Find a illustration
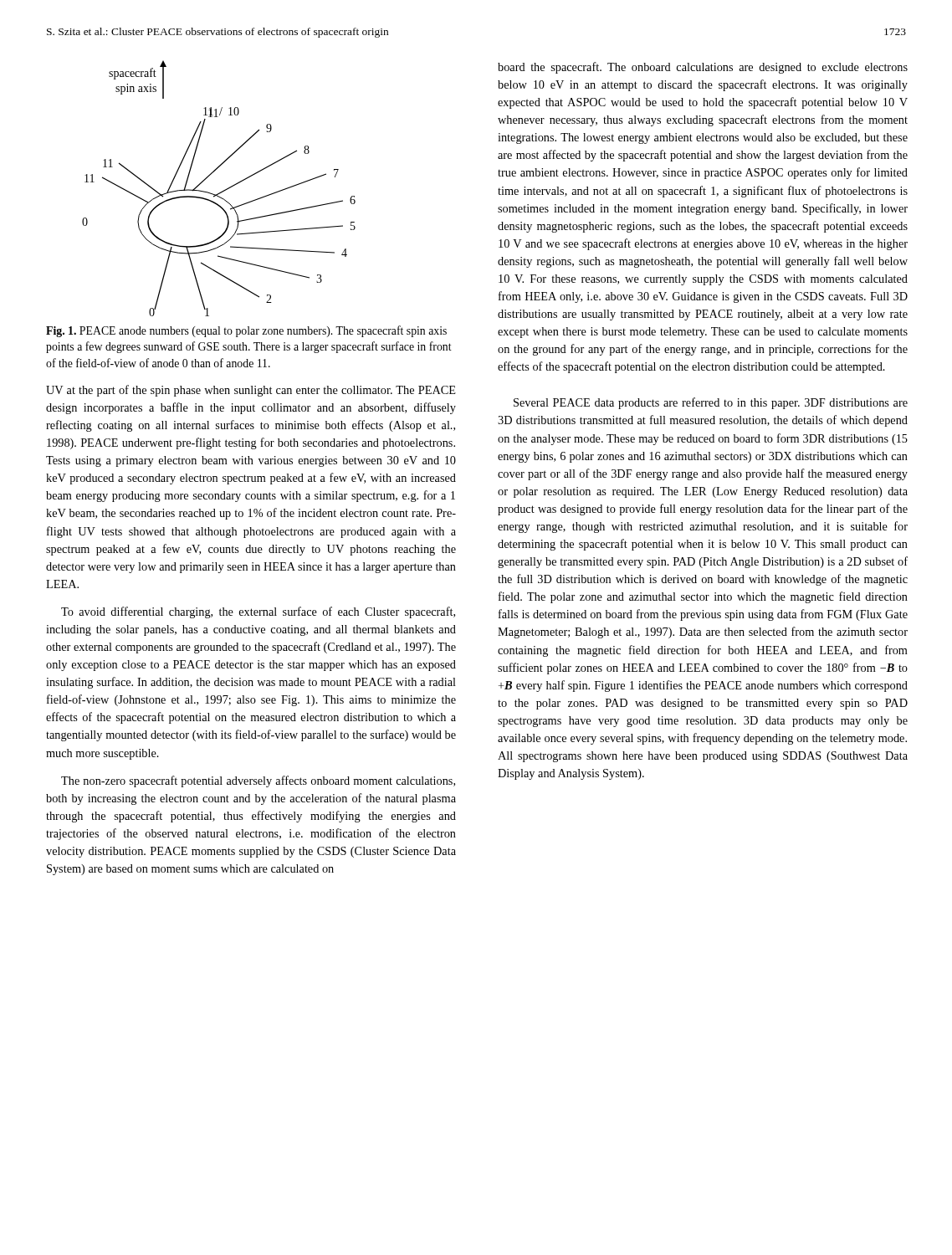 251,188
